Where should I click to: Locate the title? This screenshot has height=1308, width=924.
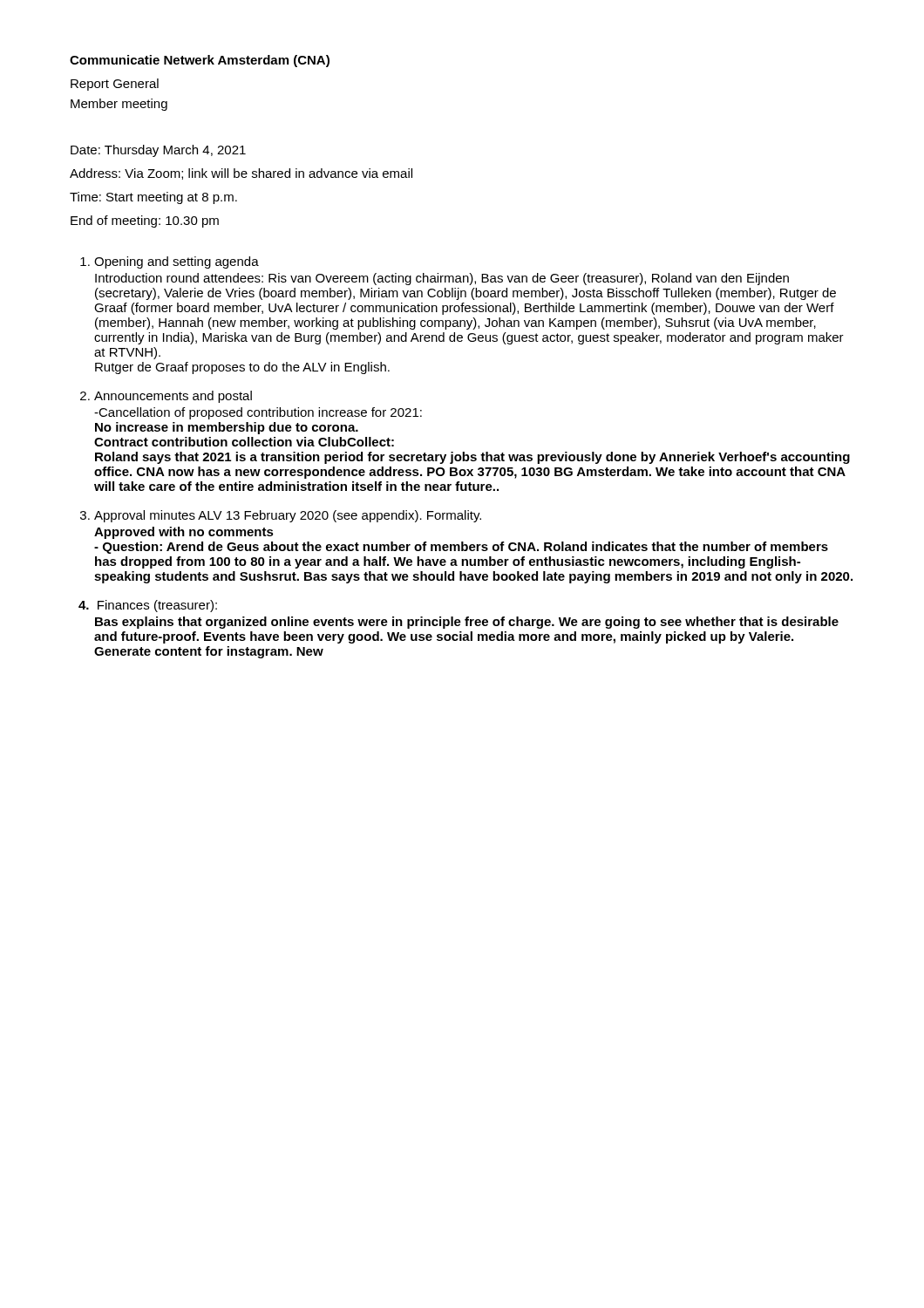[x=200, y=60]
